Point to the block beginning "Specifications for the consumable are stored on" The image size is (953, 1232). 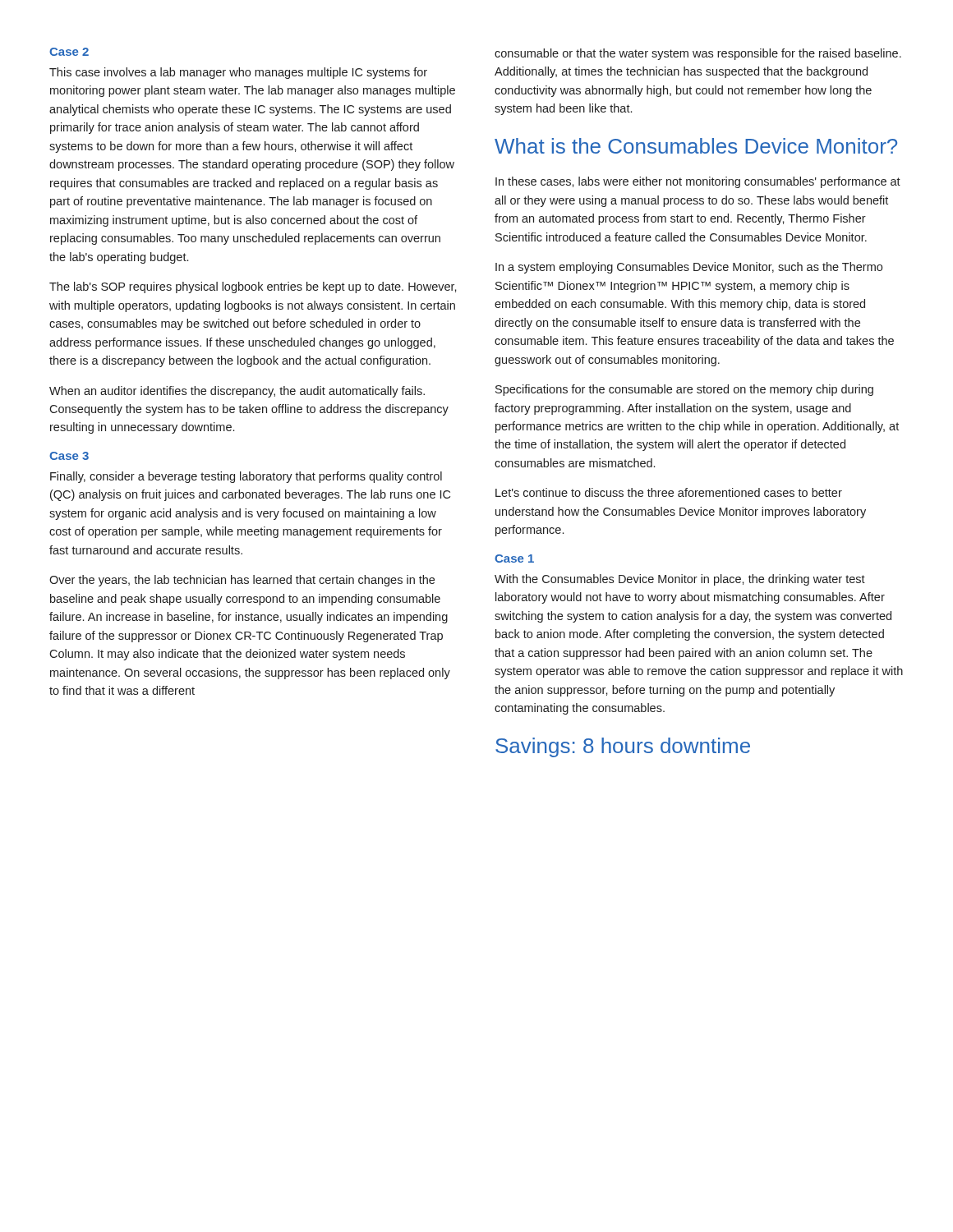coord(699,426)
